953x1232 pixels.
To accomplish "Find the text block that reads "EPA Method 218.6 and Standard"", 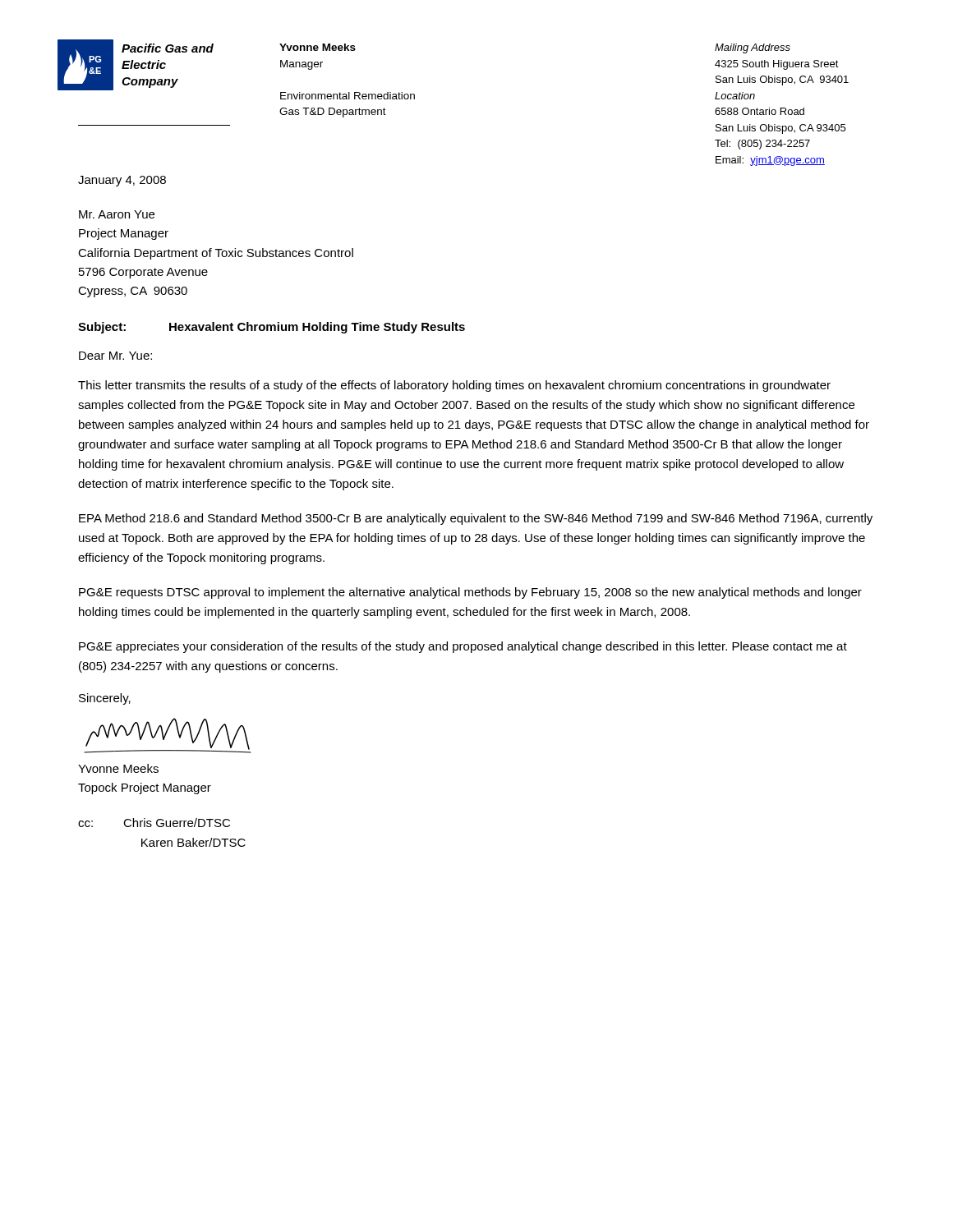I will (x=475, y=538).
